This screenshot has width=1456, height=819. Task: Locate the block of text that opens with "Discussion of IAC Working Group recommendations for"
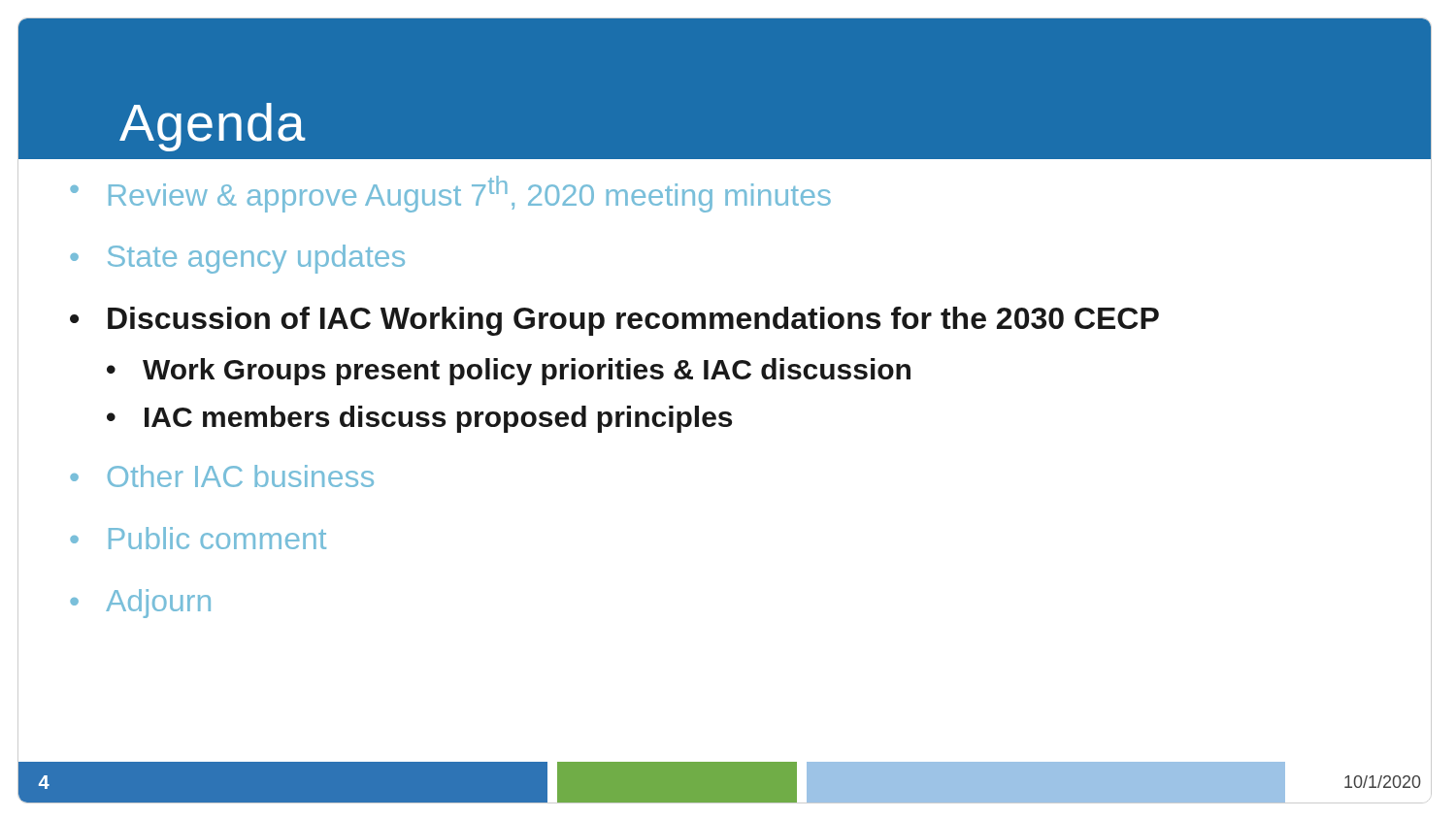tap(757, 368)
